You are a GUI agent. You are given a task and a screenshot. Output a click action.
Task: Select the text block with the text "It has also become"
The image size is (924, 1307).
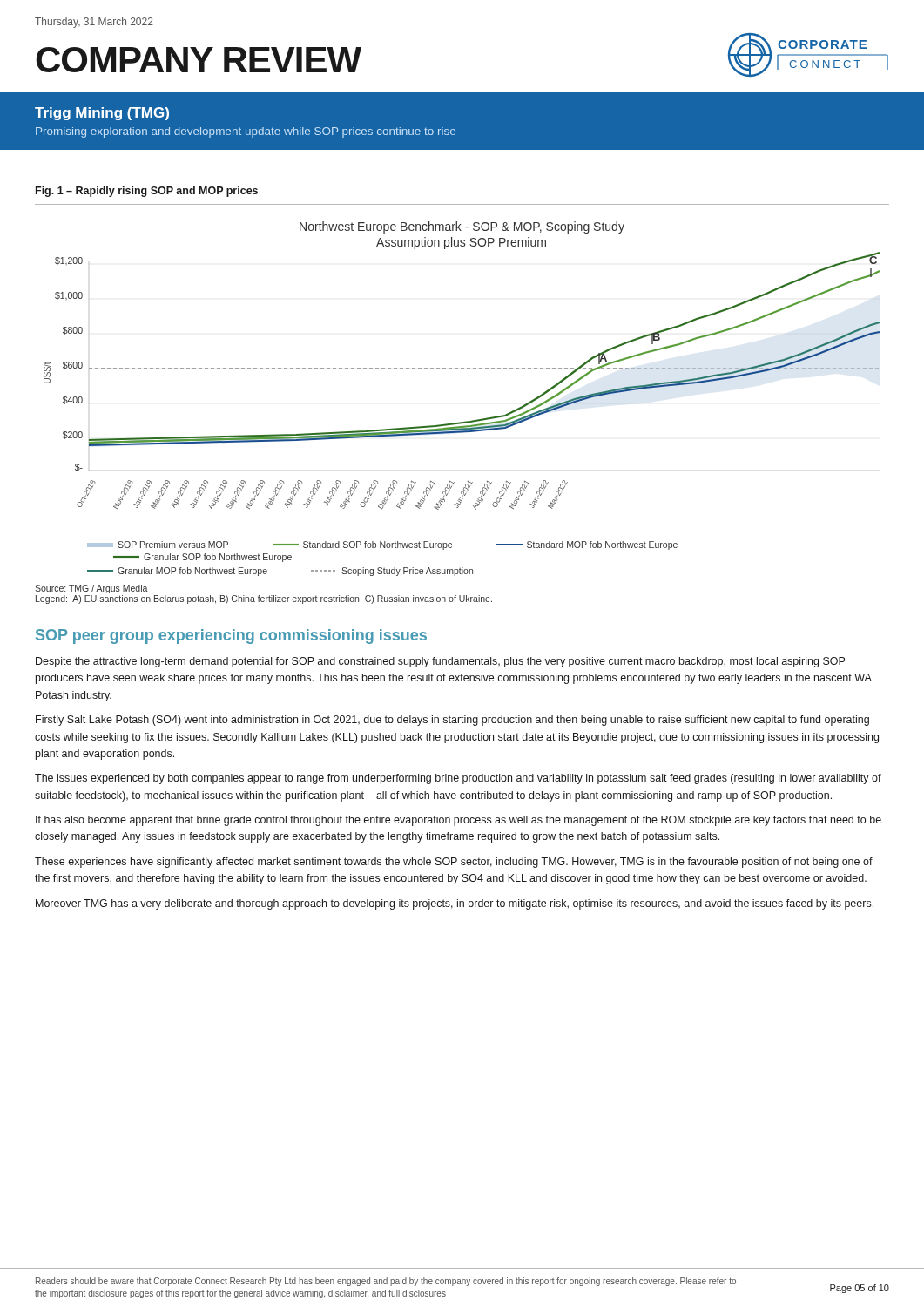458,828
